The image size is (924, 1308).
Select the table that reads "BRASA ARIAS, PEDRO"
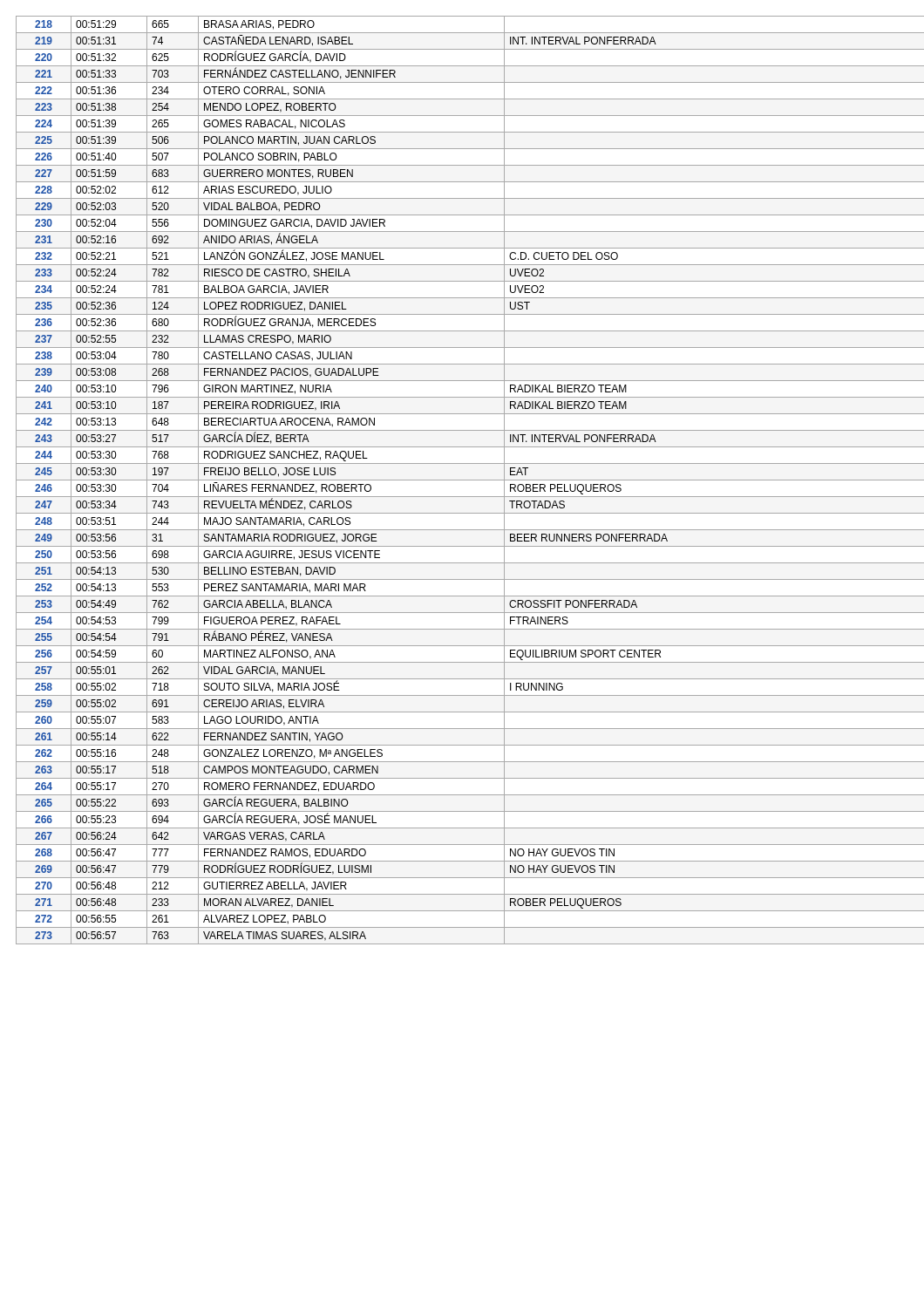pos(462,480)
